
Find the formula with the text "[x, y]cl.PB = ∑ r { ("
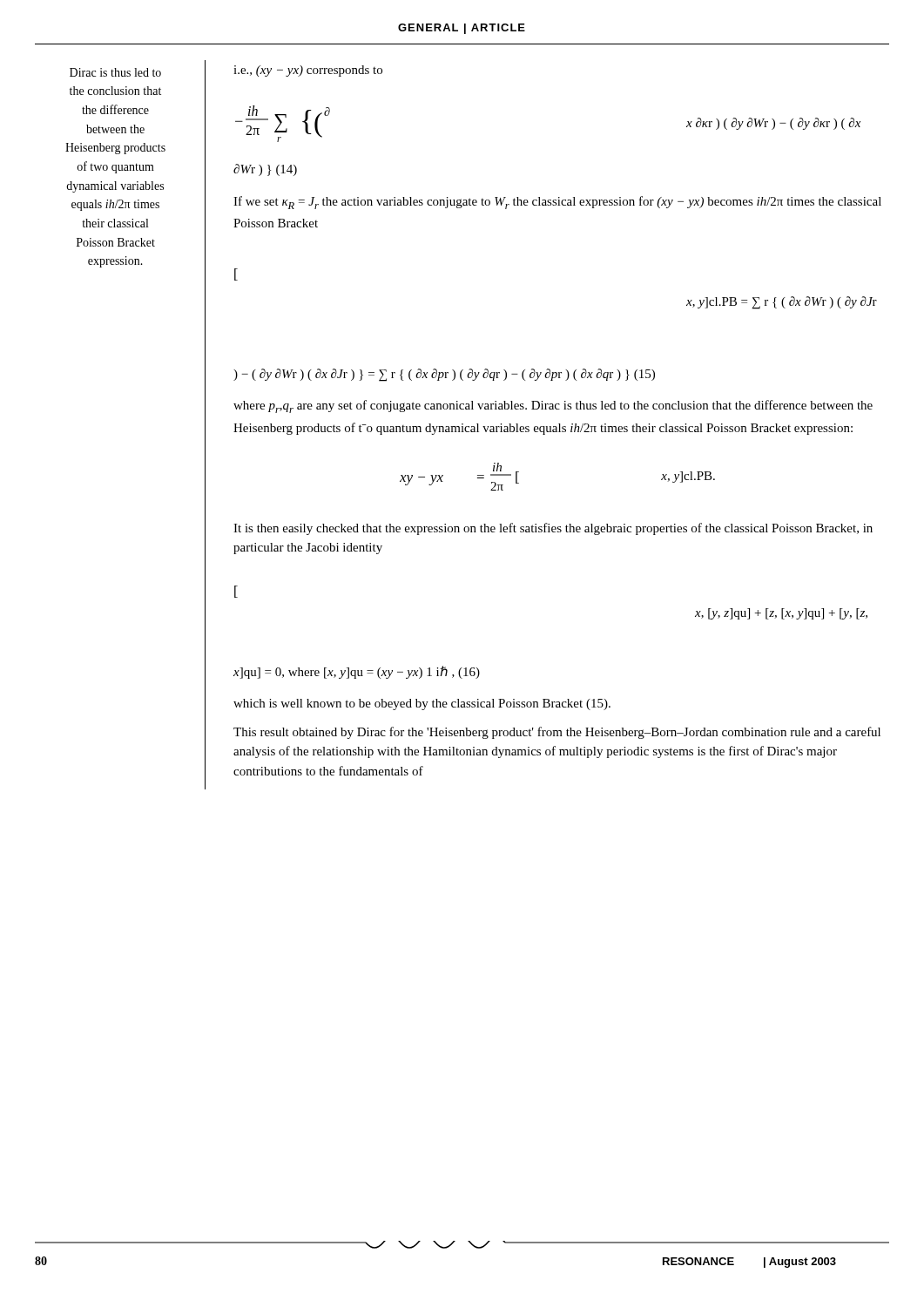236,274
